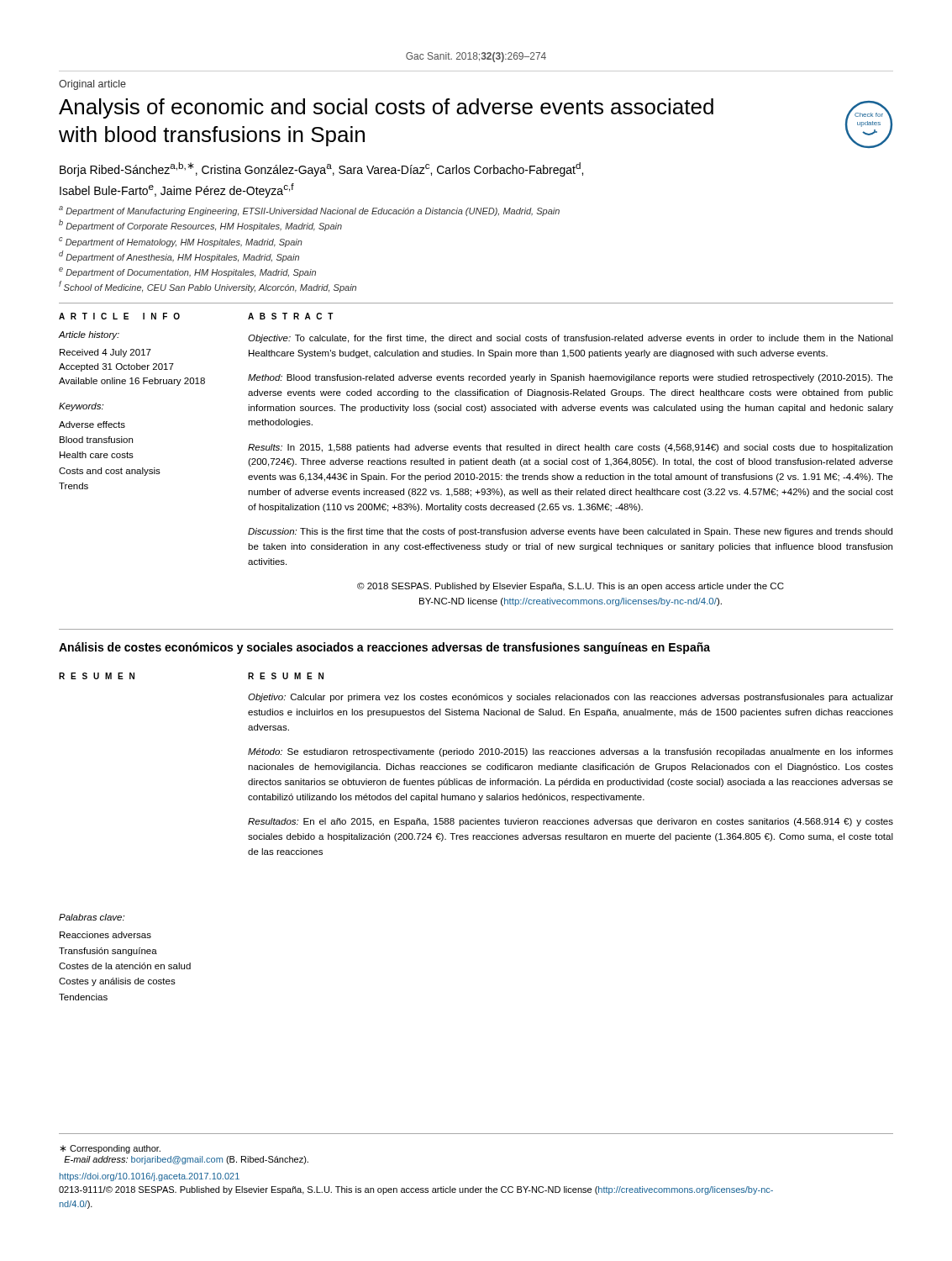Locate the passage starting "A B S T R A C"
952x1261 pixels.
[291, 317]
